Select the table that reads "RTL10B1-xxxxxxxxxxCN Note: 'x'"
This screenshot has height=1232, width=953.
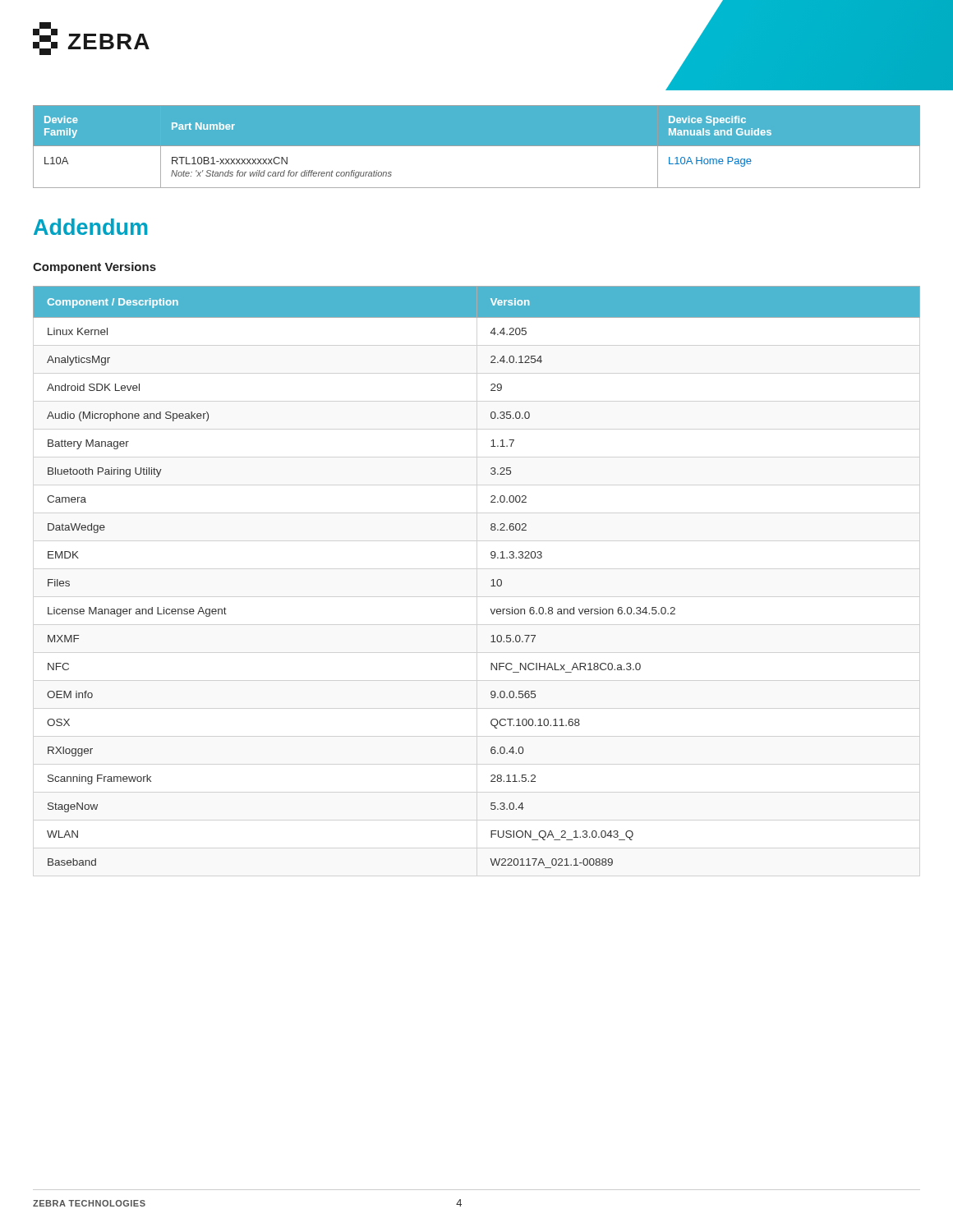[476, 147]
